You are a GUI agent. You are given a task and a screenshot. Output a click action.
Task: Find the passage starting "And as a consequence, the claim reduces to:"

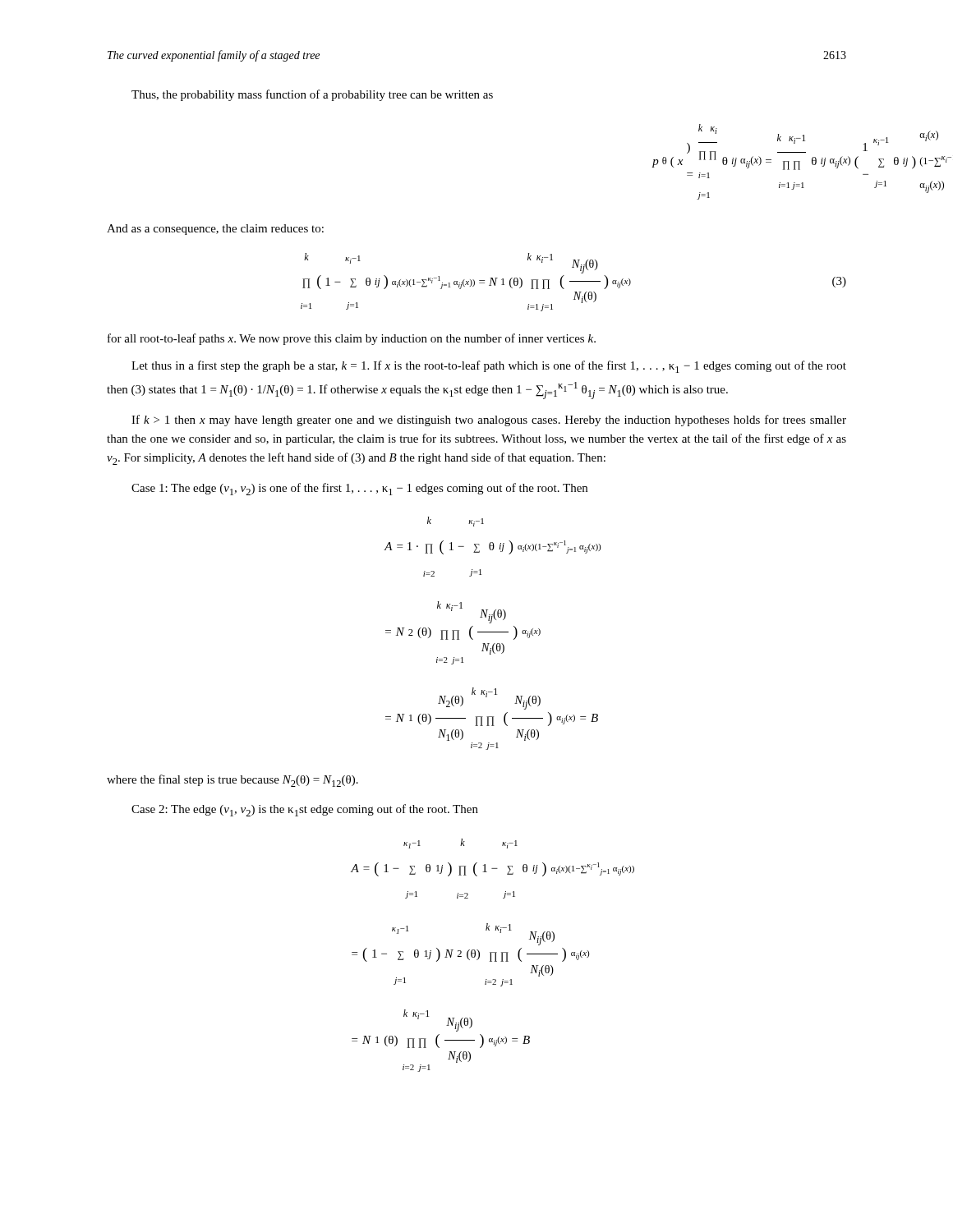click(x=216, y=229)
